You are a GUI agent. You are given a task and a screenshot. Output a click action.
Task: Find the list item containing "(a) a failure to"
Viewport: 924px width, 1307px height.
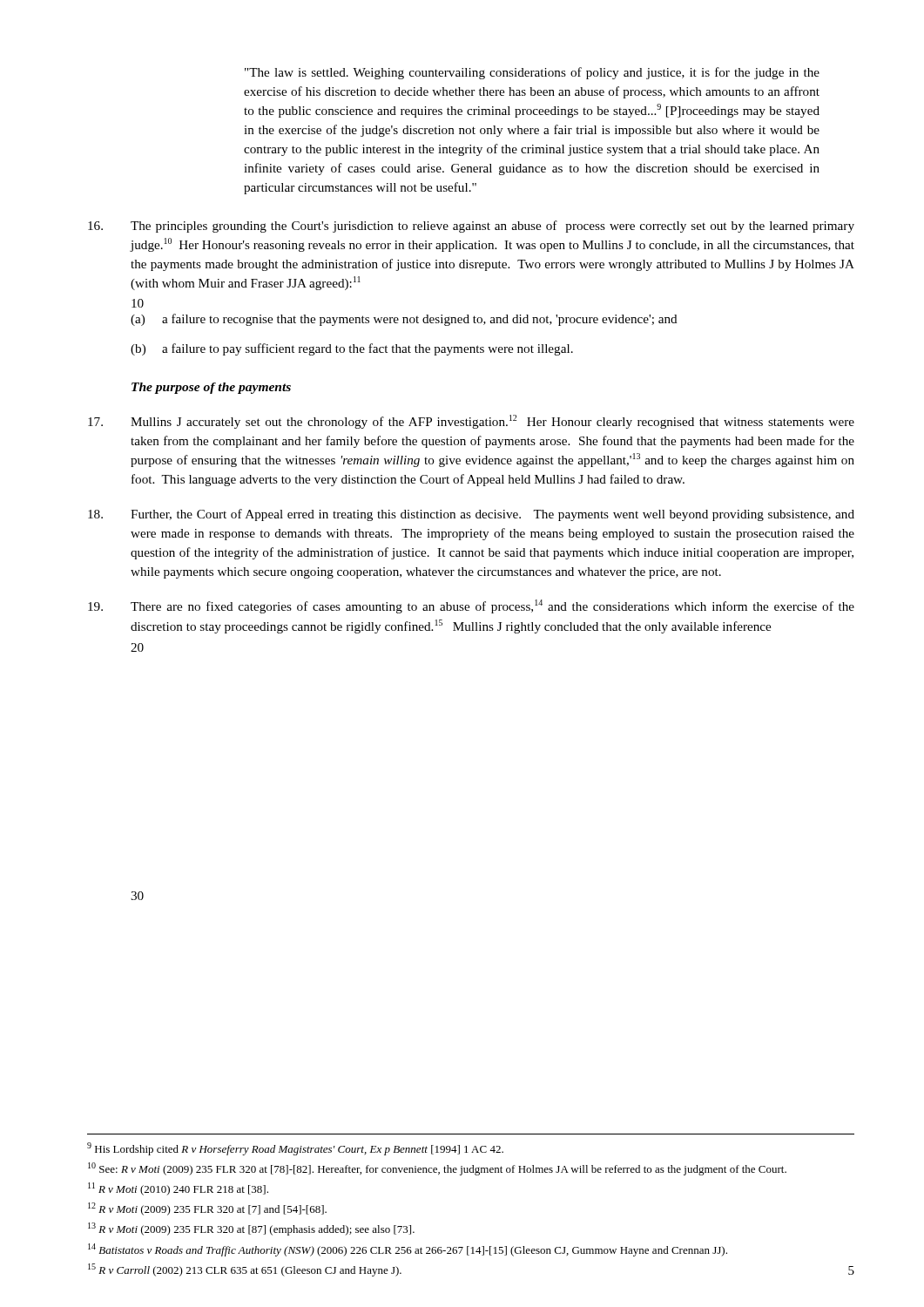coord(492,319)
